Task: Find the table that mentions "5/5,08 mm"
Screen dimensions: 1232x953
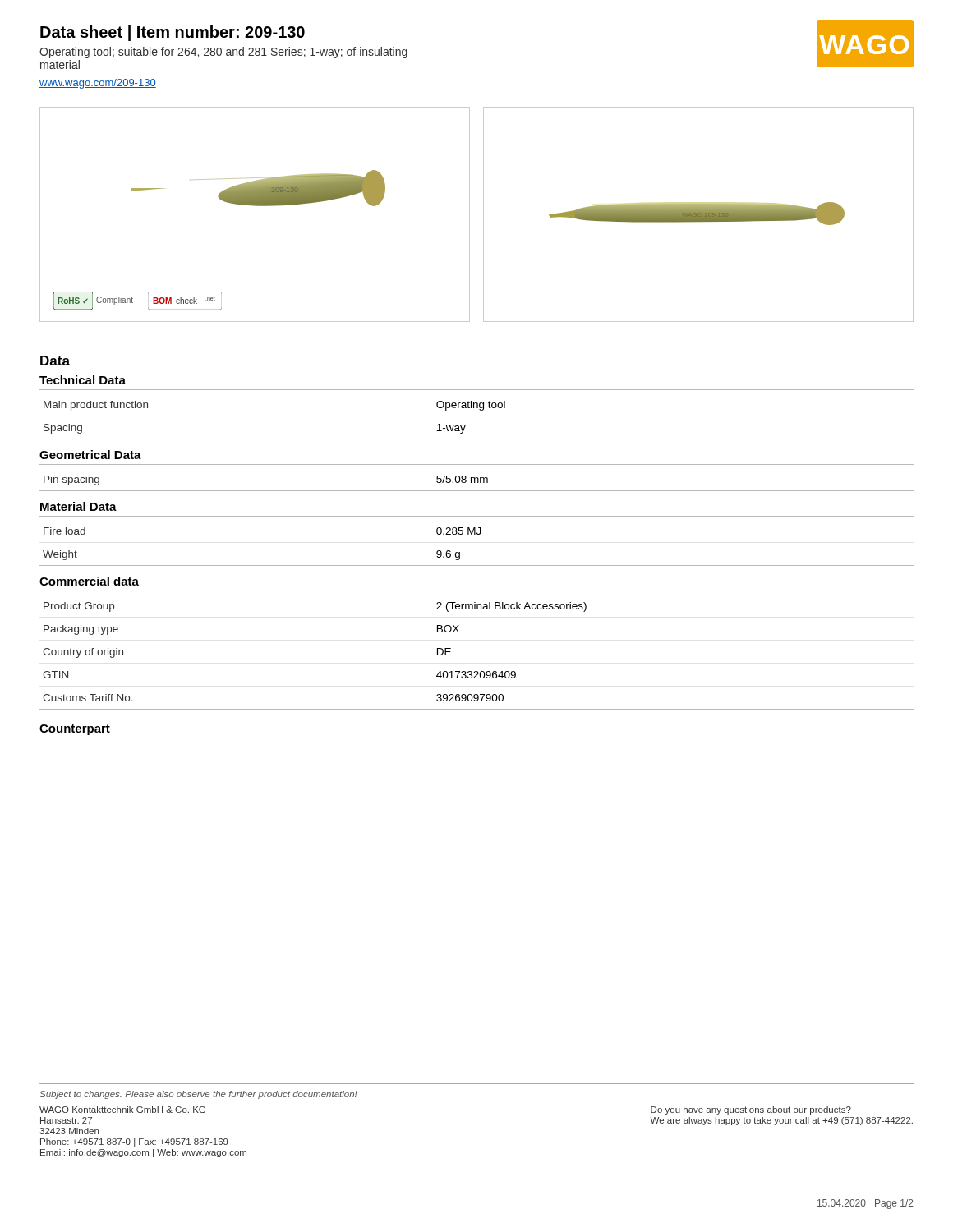Action: 476,480
